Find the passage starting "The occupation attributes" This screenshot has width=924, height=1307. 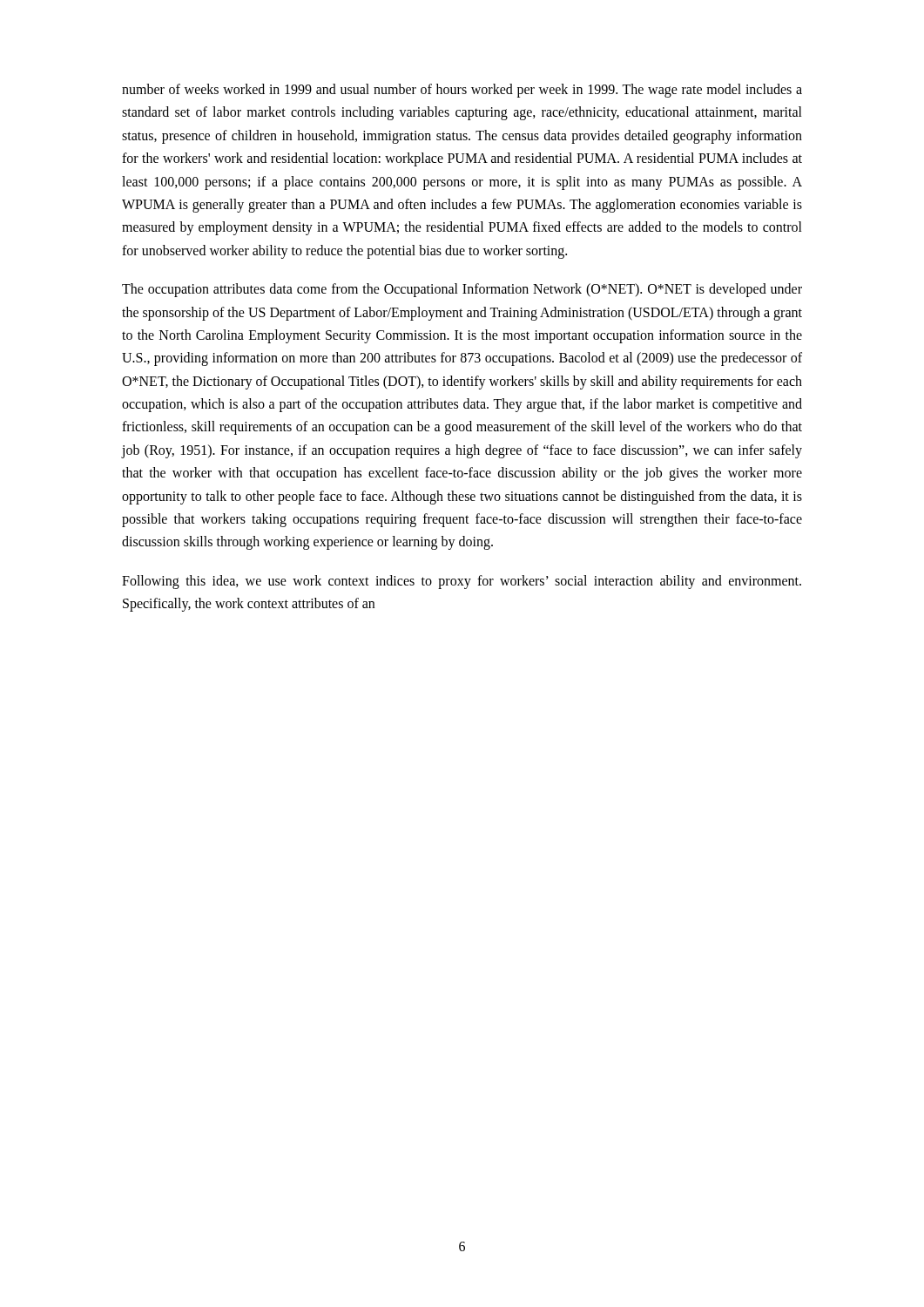462,416
